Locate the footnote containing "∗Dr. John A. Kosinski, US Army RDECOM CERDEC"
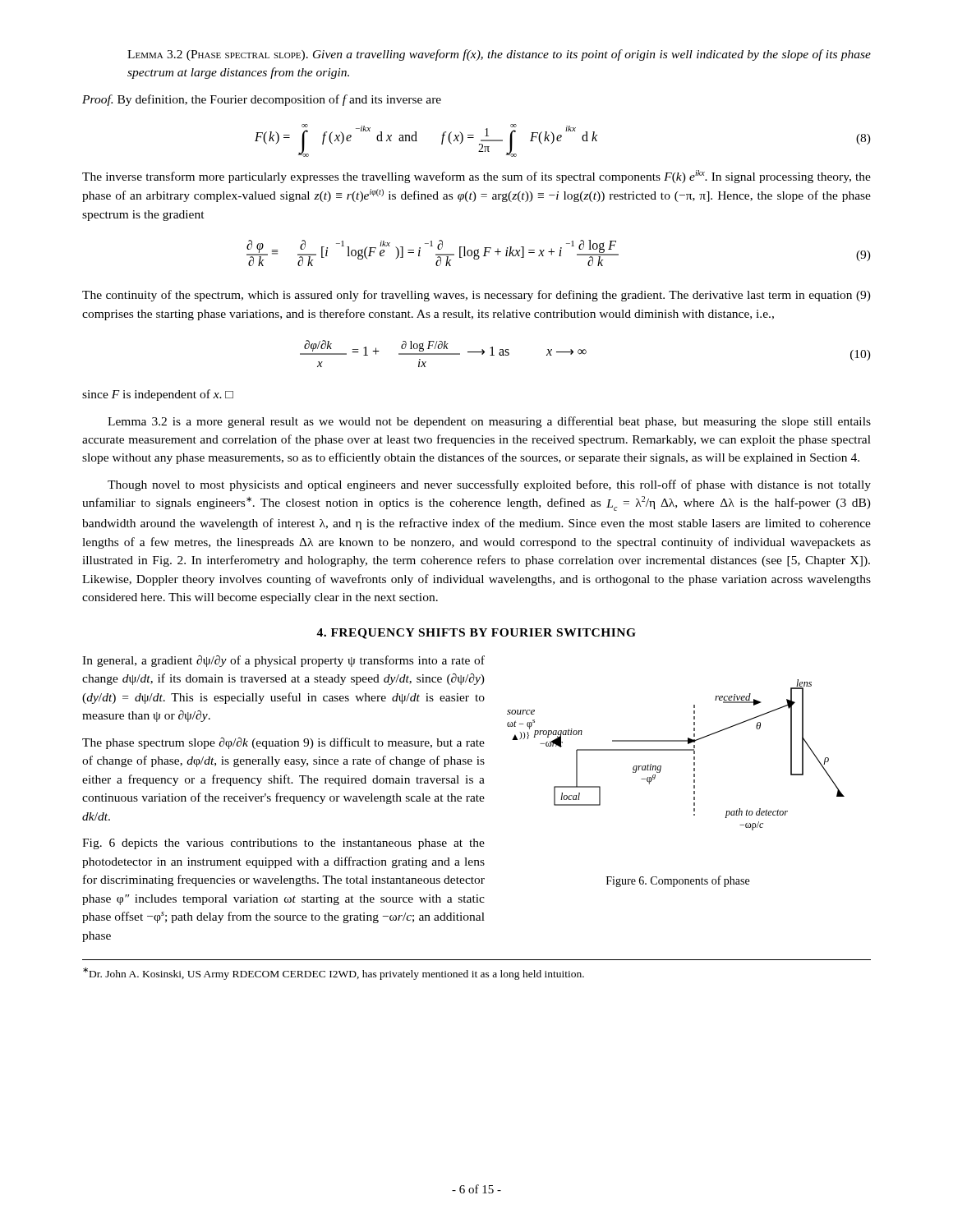The width and height of the screenshot is (953, 1232). pos(333,972)
